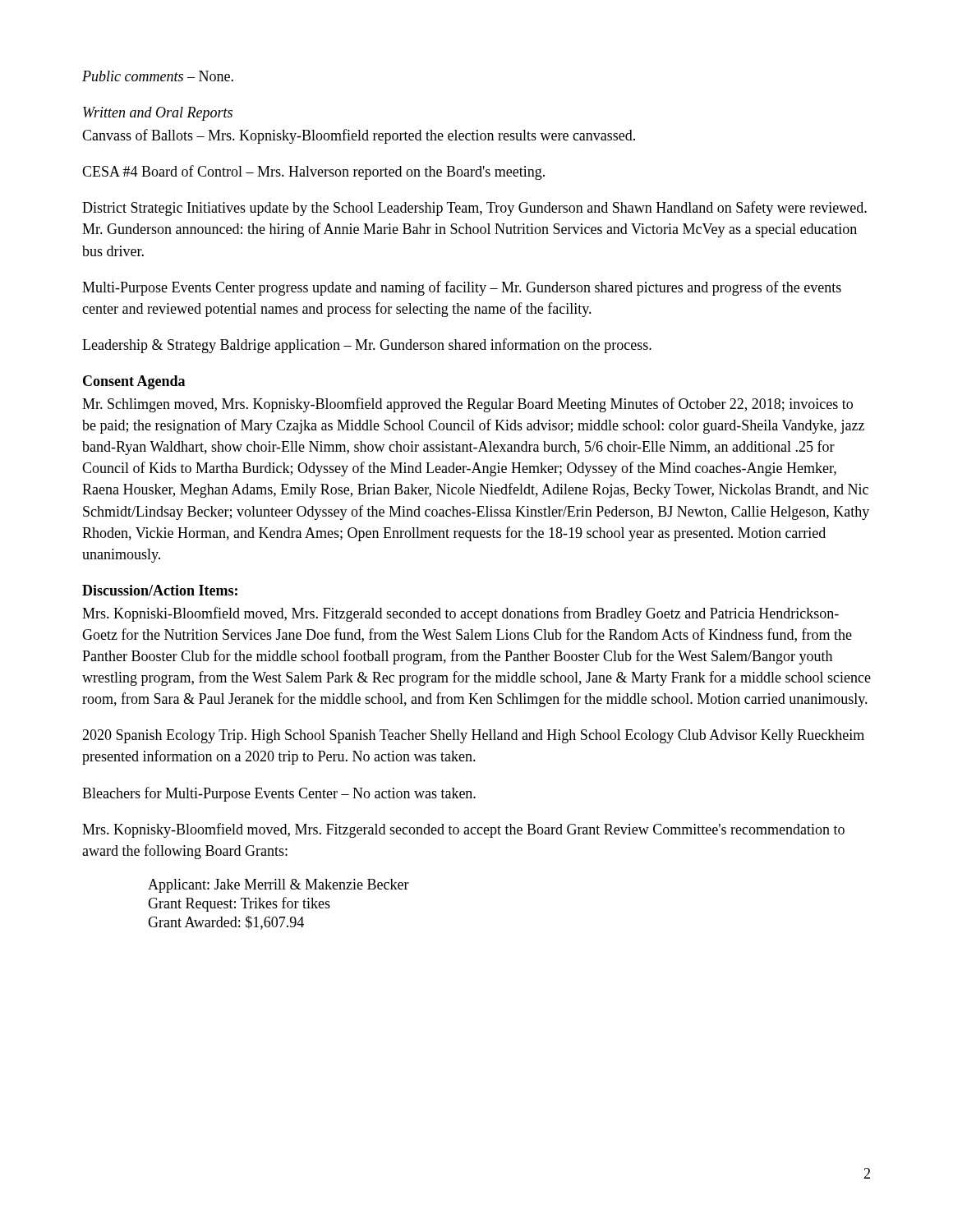The height and width of the screenshot is (1232, 953).
Task: Select the list item containing "Grant Request: Trikes for tikes"
Action: click(x=239, y=903)
